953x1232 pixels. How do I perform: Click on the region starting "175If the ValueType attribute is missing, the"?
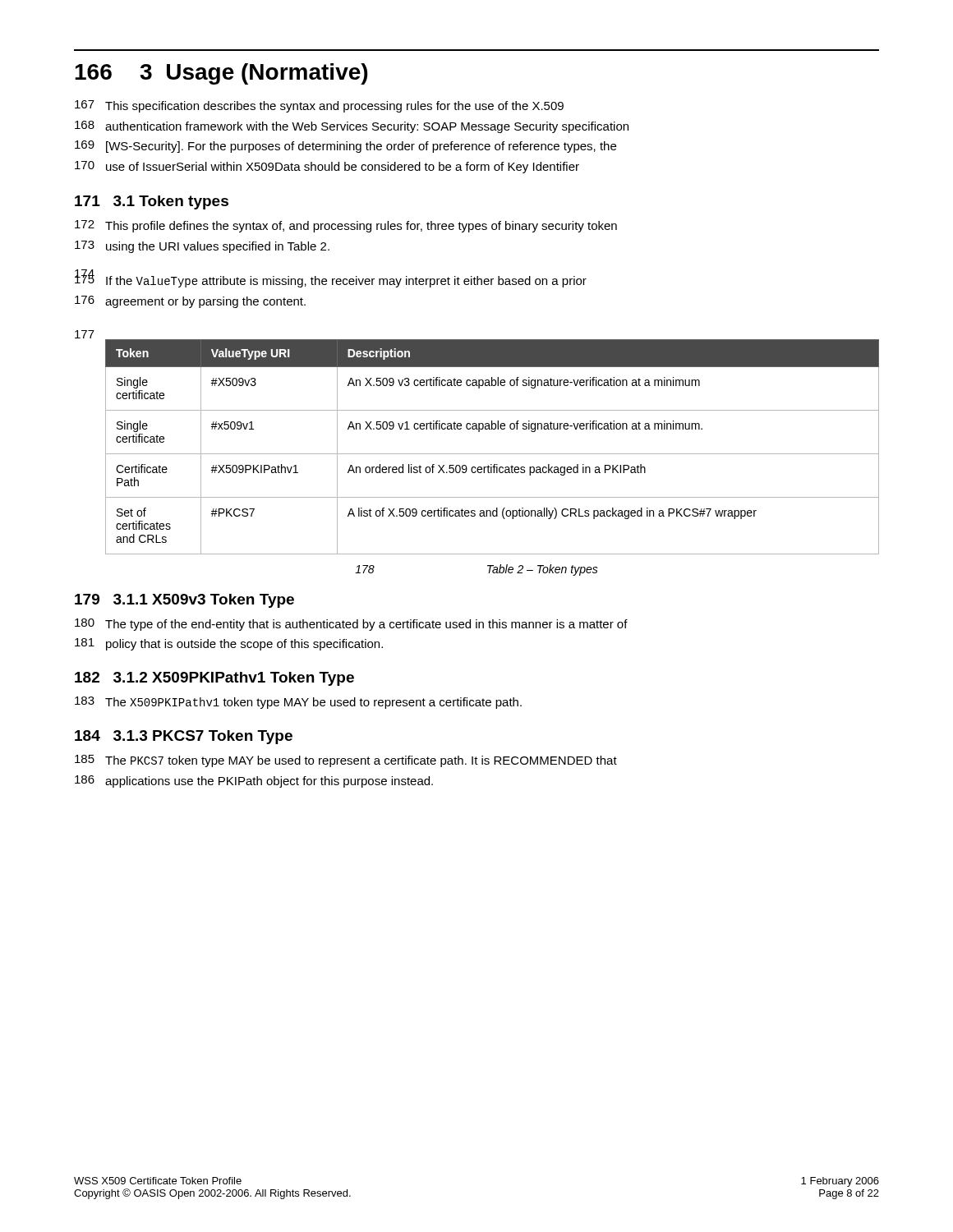pyautogui.click(x=476, y=291)
